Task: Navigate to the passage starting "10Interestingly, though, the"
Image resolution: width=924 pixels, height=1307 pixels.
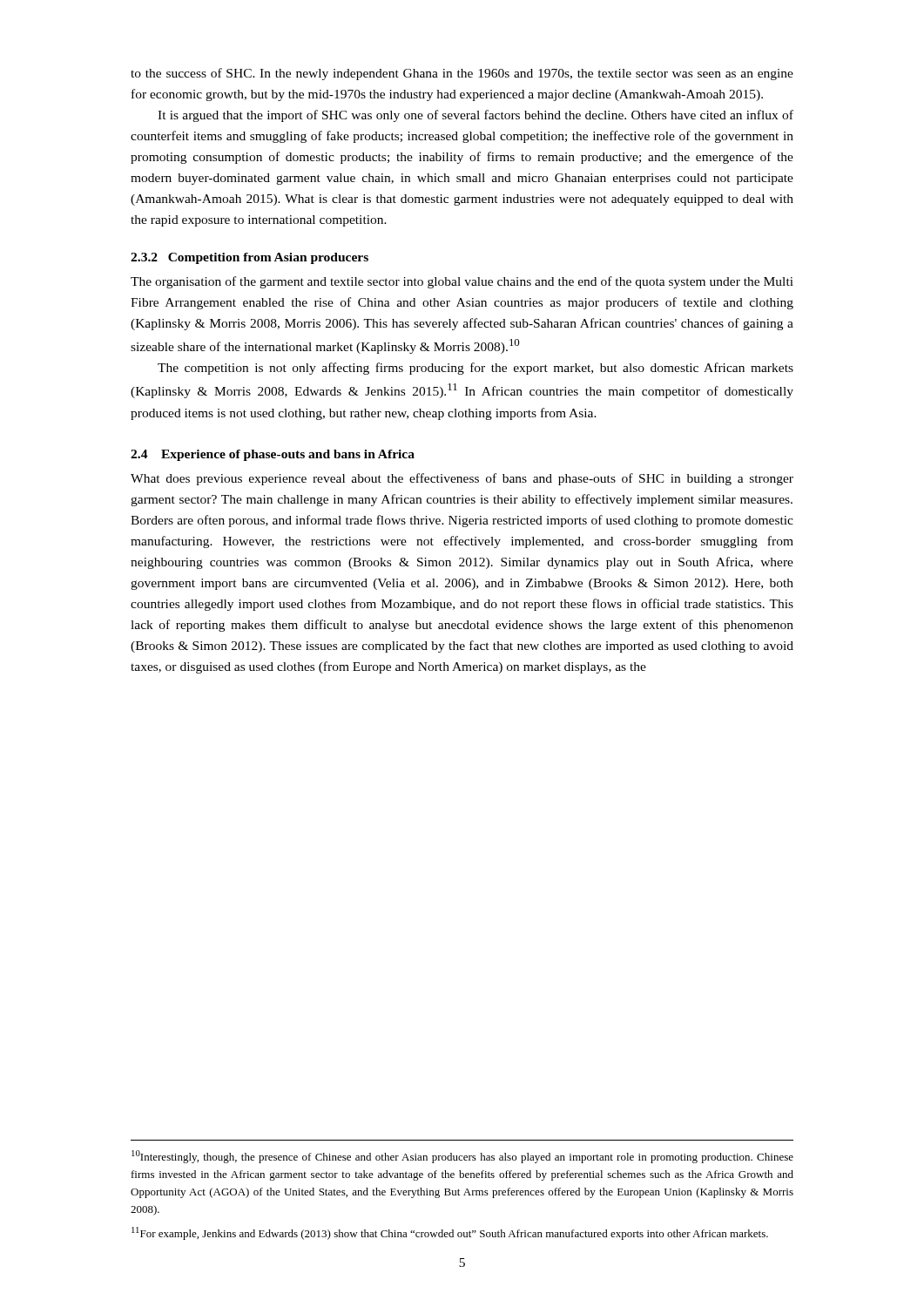Action: pyautogui.click(x=462, y=1182)
